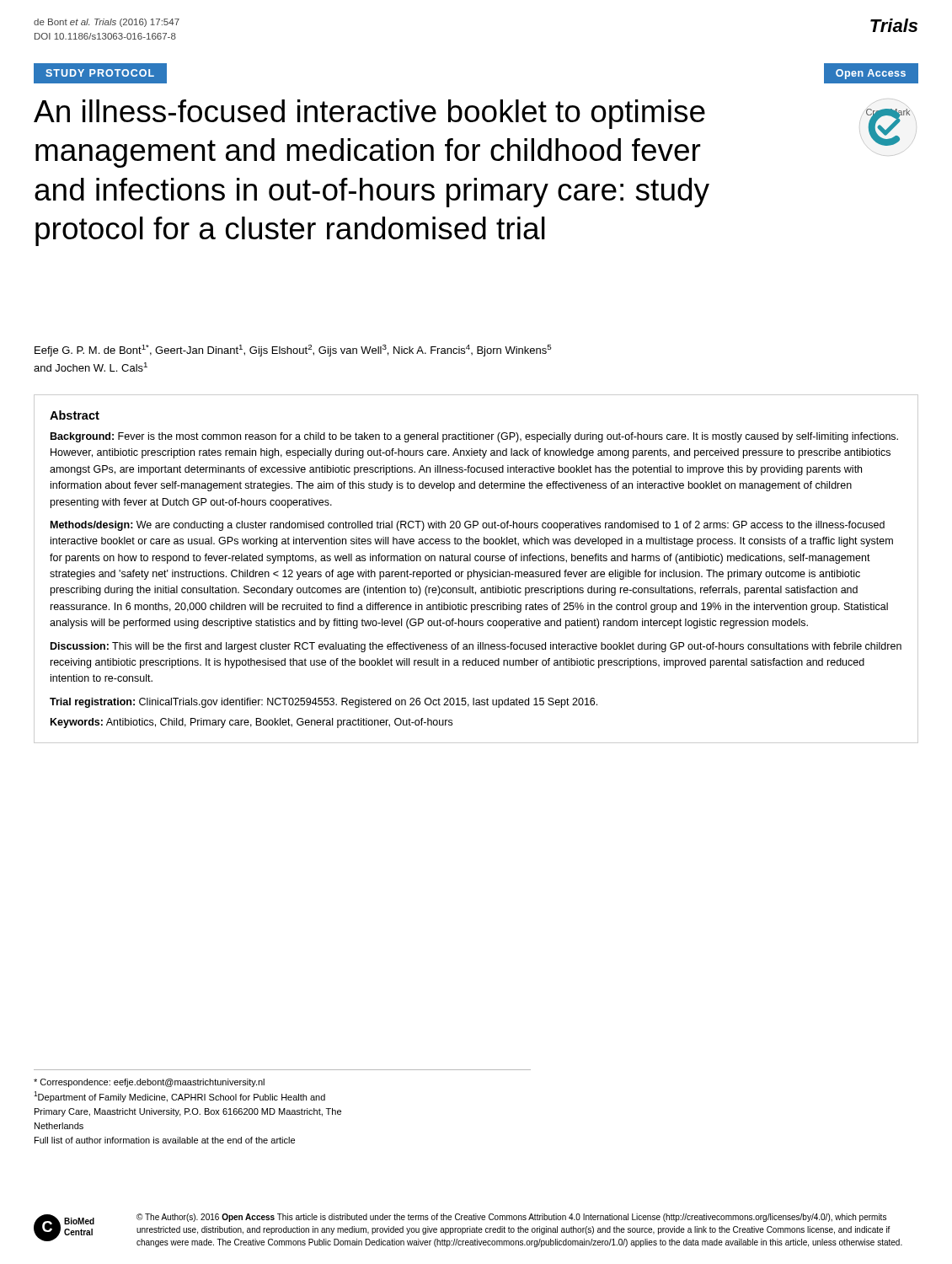Locate the passage starting "Open Access"

pyautogui.click(x=871, y=73)
